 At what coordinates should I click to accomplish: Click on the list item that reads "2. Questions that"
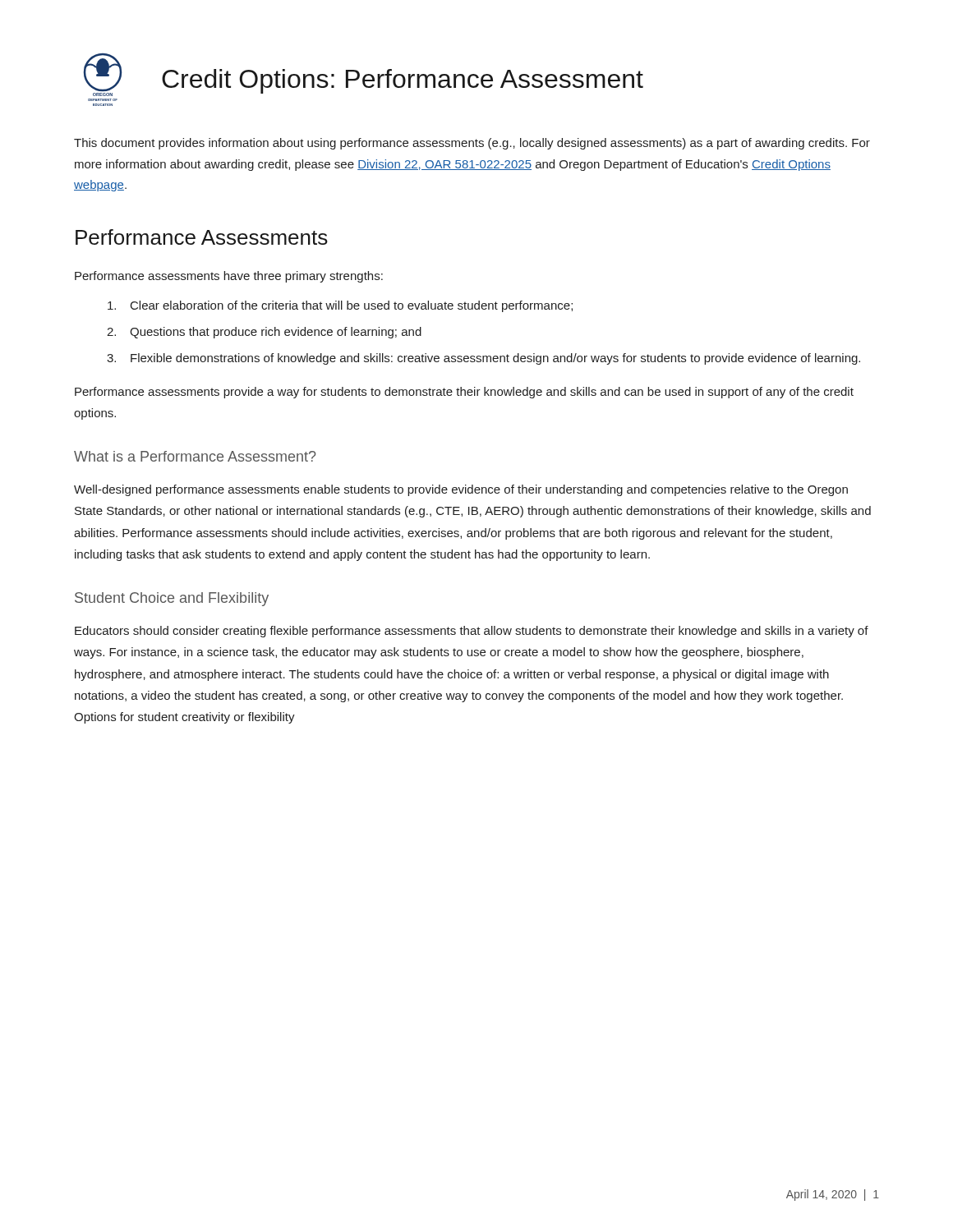[264, 332]
